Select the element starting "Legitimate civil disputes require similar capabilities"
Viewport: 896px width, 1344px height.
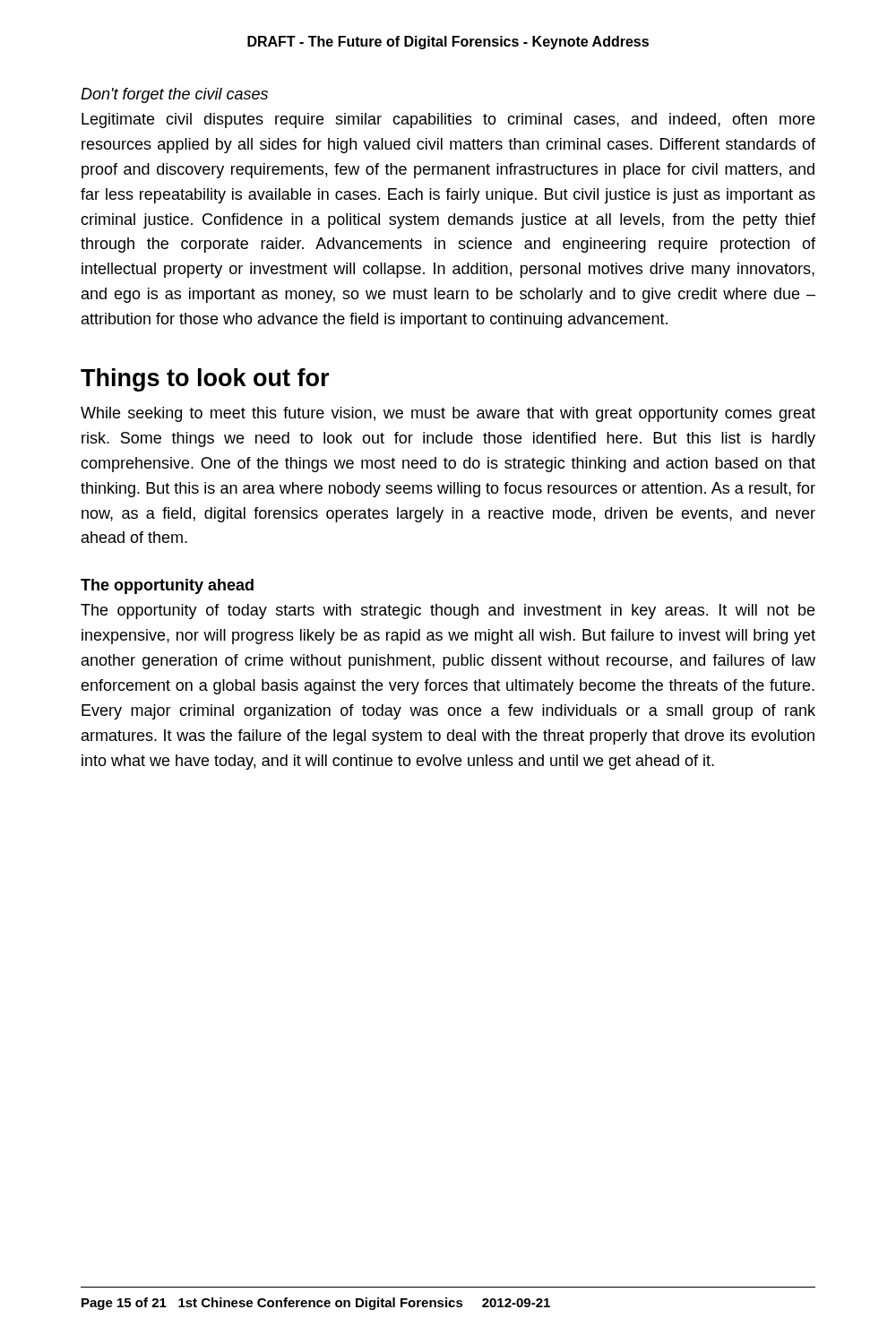click(x=448, y=219)
